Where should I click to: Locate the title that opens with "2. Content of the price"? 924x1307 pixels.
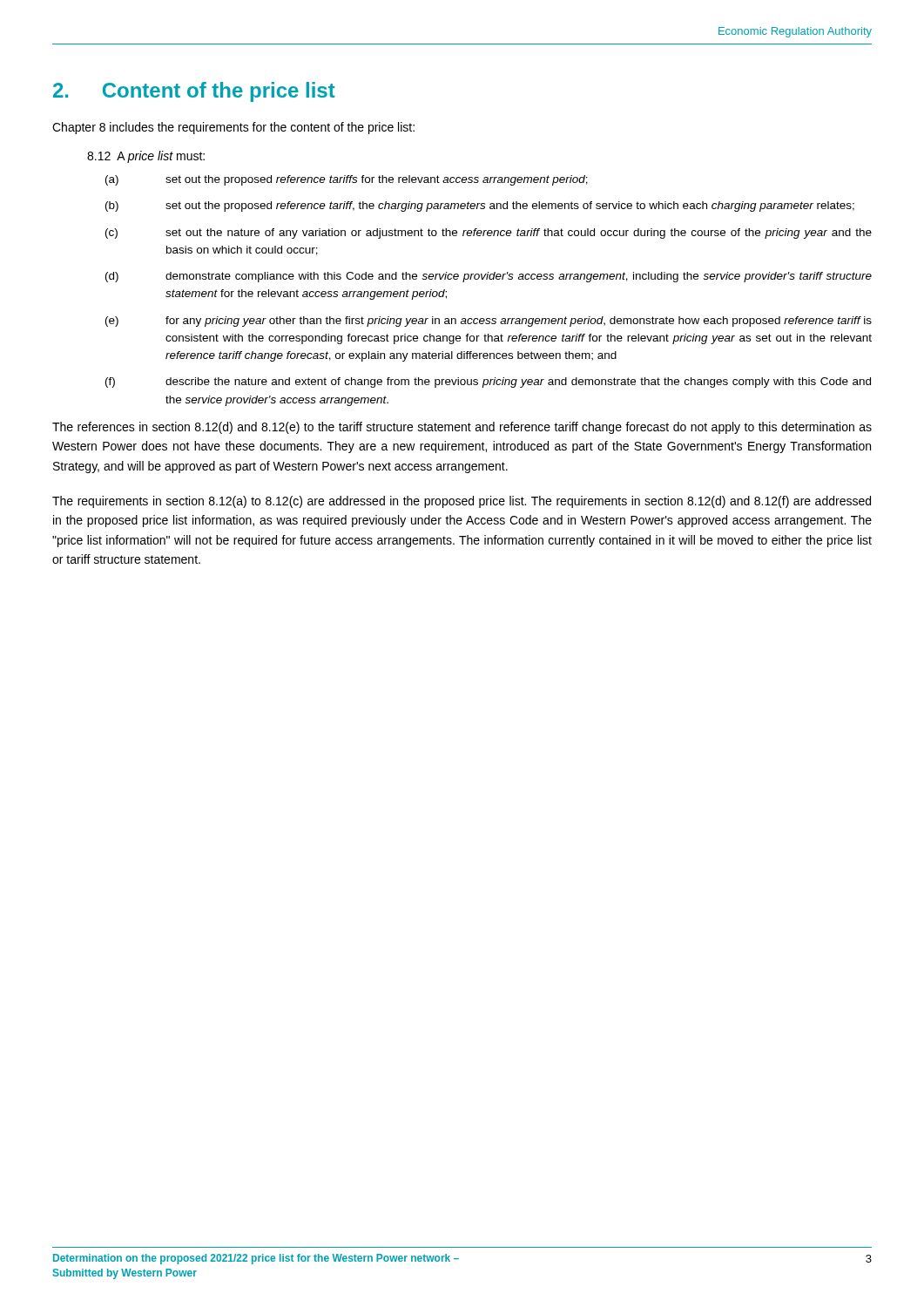(194, 91)
